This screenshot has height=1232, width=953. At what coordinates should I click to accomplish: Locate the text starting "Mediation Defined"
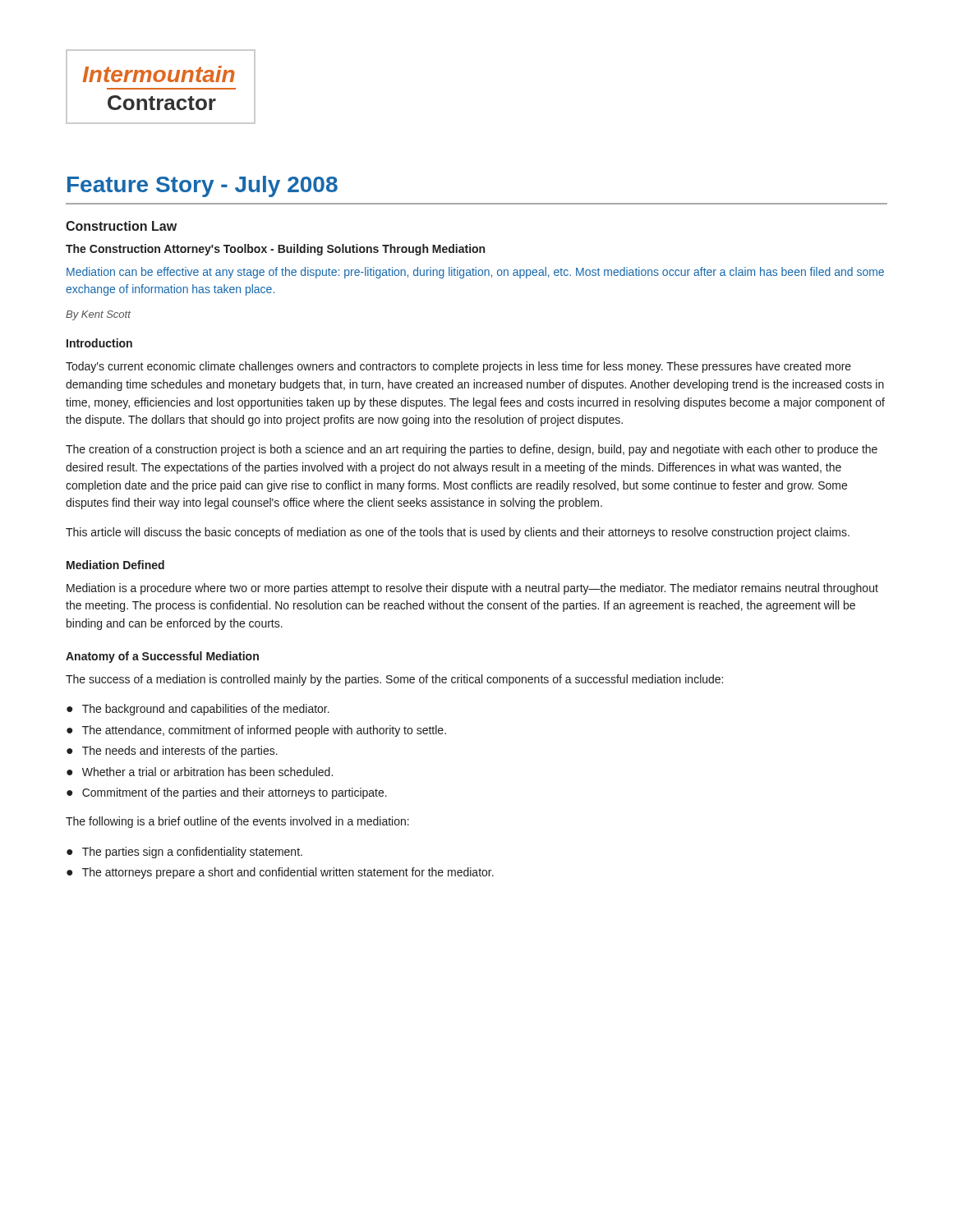point(115,565)
